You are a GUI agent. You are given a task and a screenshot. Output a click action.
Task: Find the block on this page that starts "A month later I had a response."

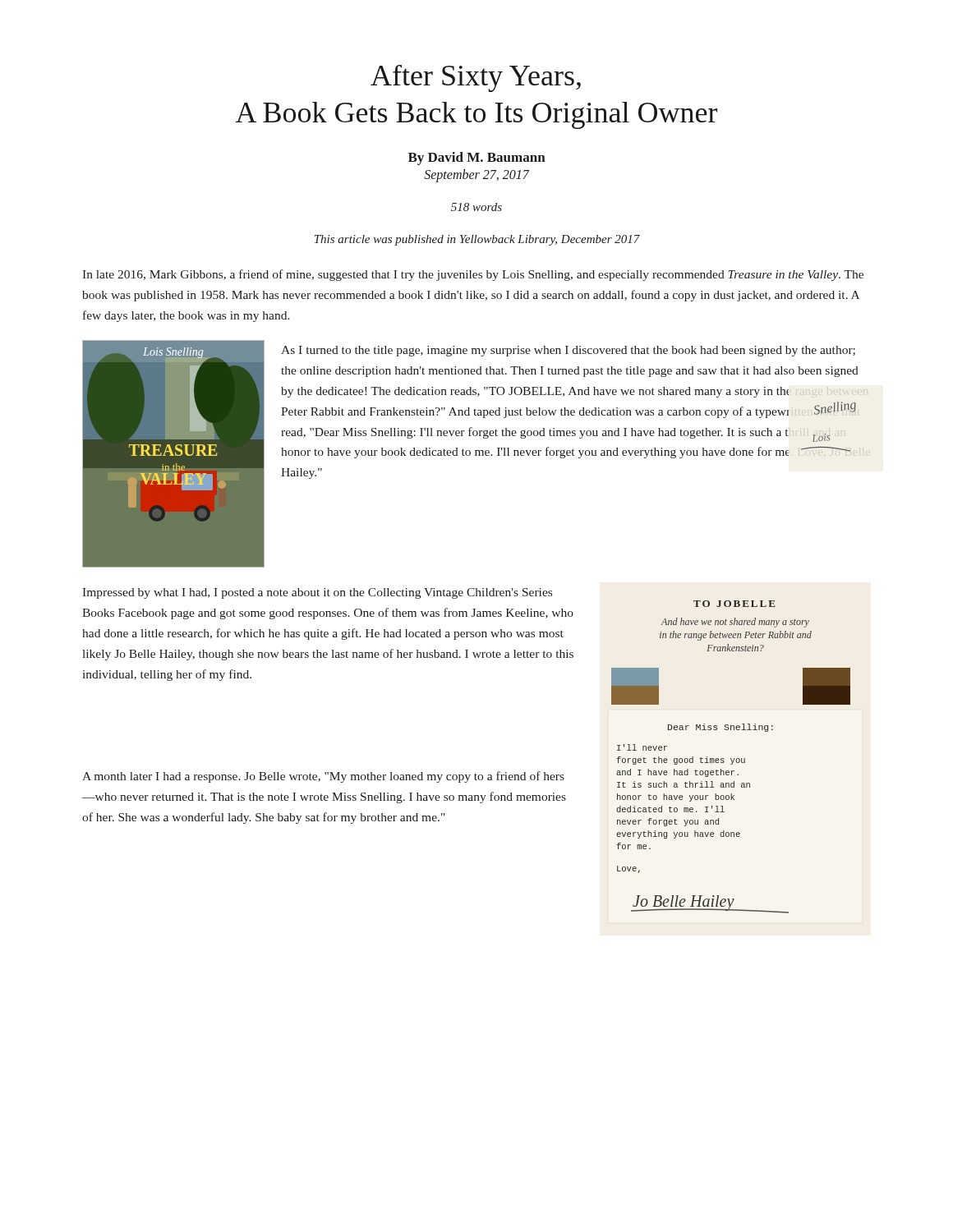pos(324,796)
